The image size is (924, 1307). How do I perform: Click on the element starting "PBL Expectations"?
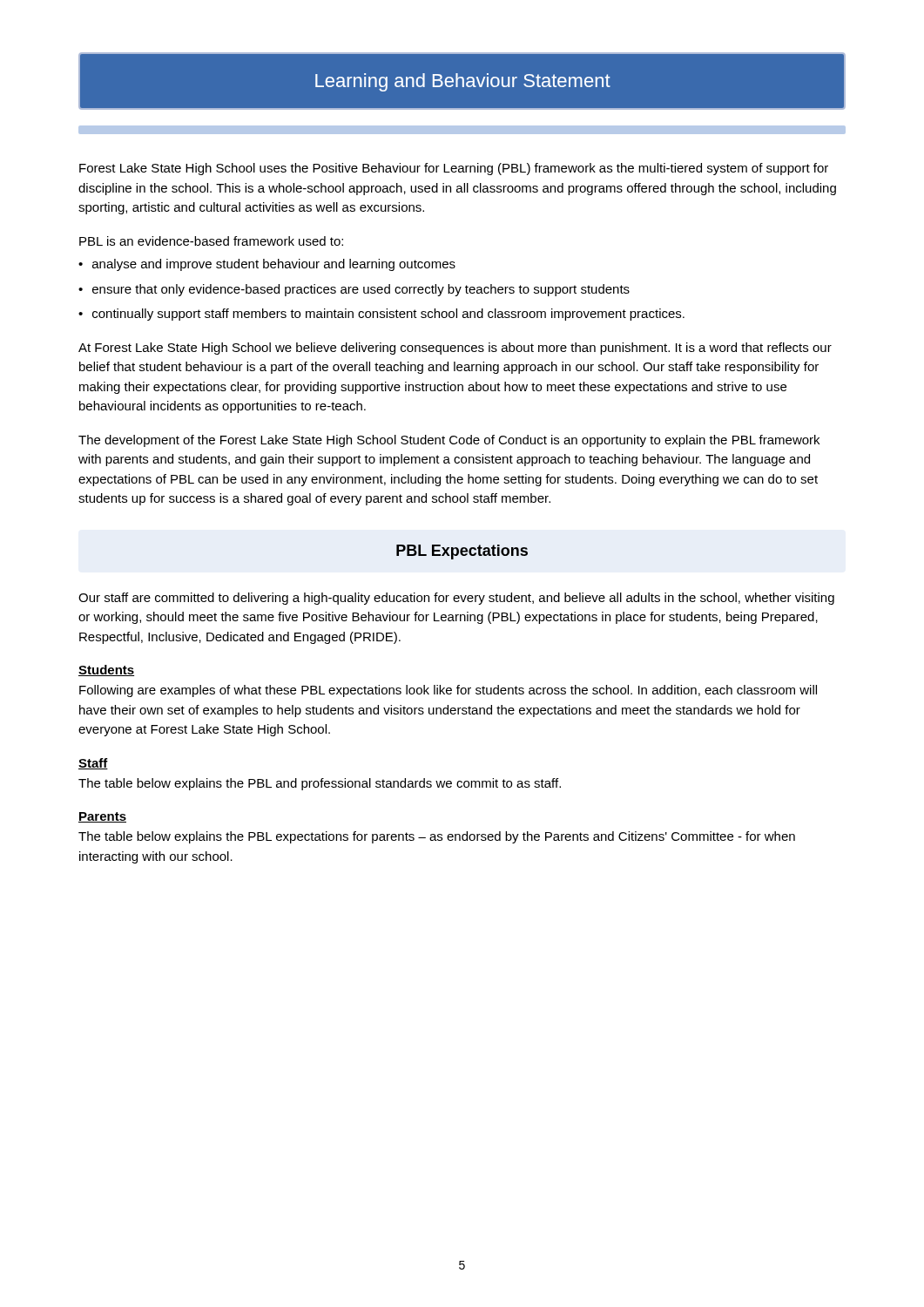(x=462, y=550)
